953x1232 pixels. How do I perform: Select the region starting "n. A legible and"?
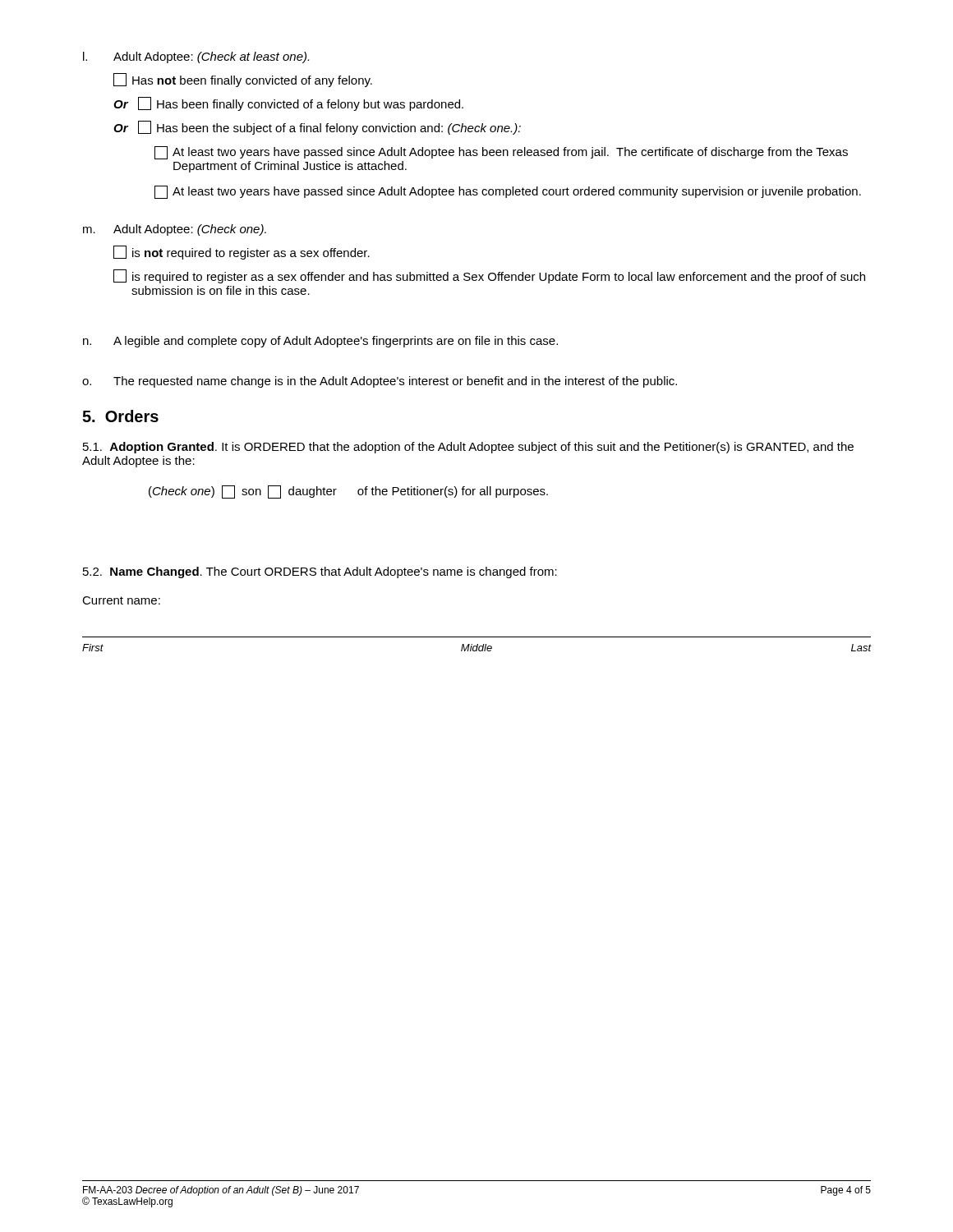(x=476, y=340)
